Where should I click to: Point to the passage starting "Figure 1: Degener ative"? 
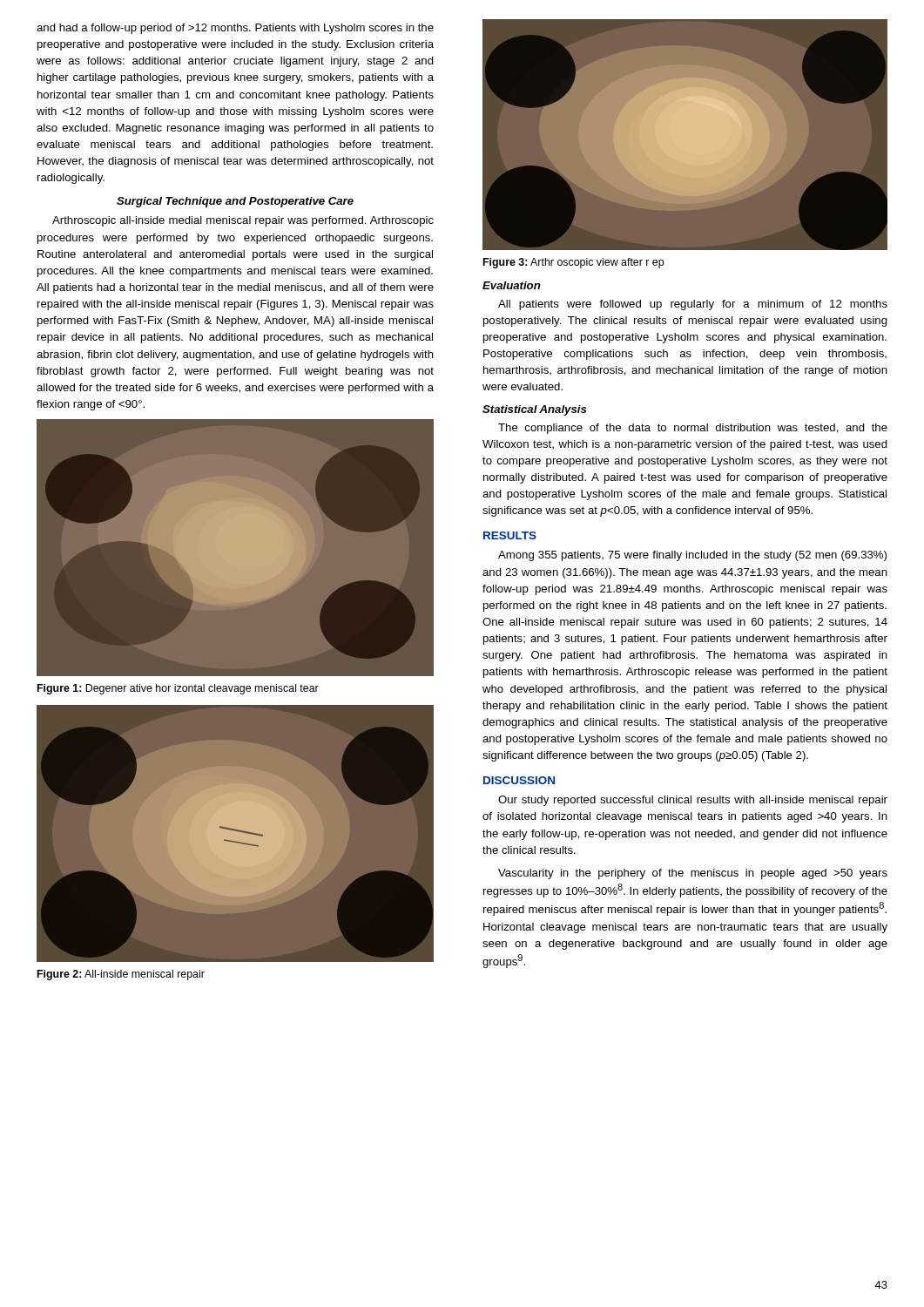178,688
